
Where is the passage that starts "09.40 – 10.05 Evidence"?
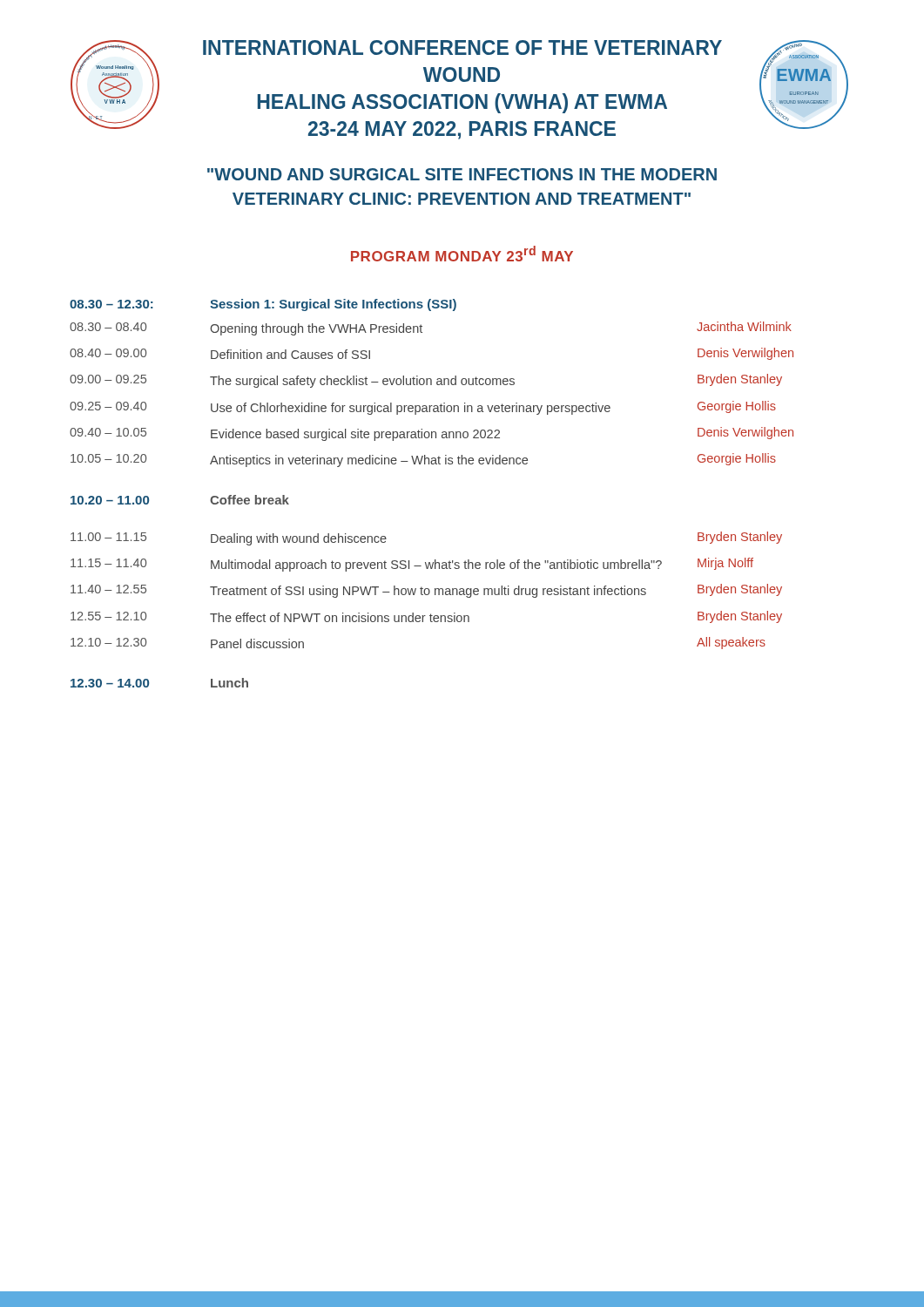(x=462, y=434)
